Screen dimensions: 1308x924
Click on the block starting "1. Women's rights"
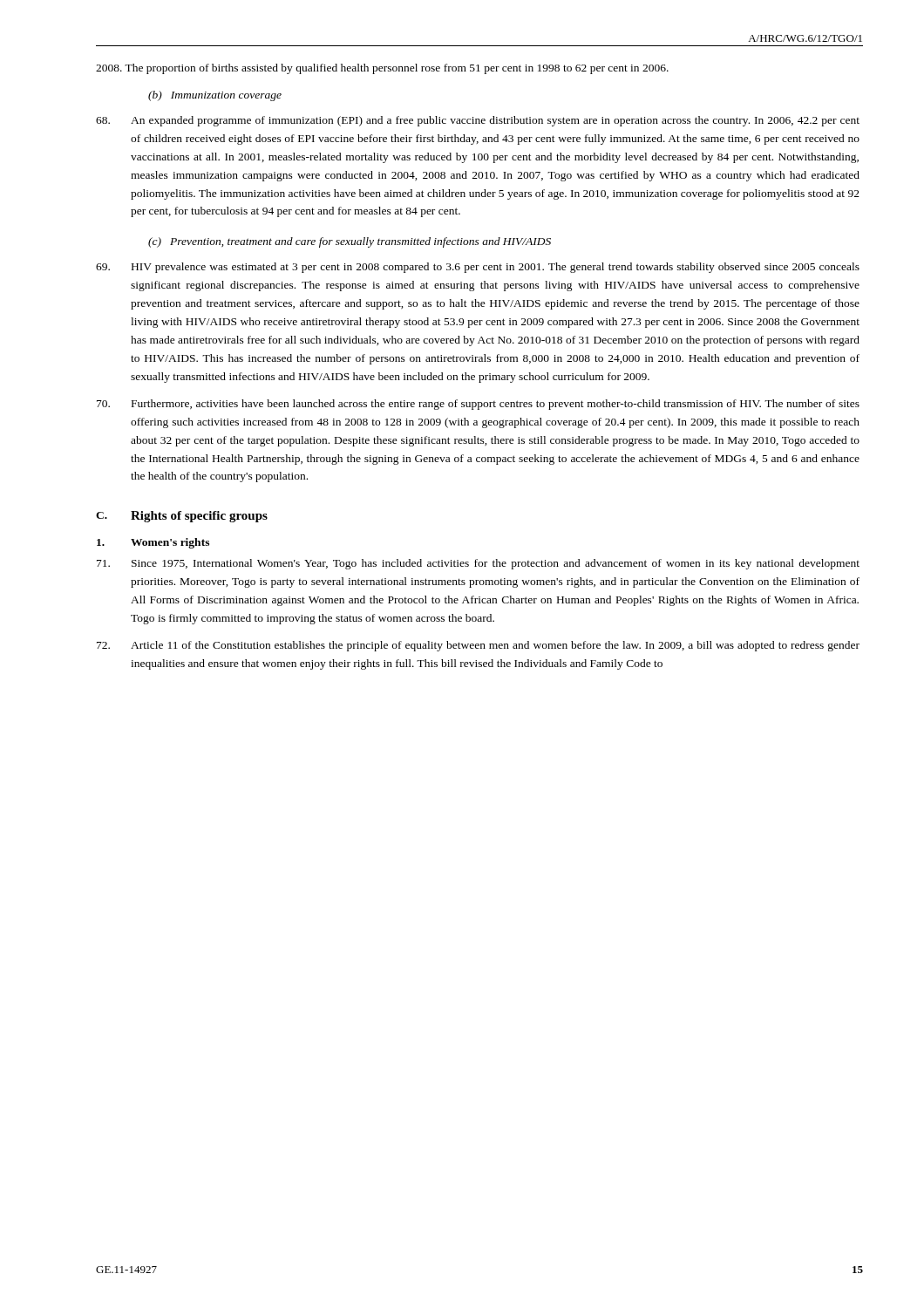(x=153, y=543)
